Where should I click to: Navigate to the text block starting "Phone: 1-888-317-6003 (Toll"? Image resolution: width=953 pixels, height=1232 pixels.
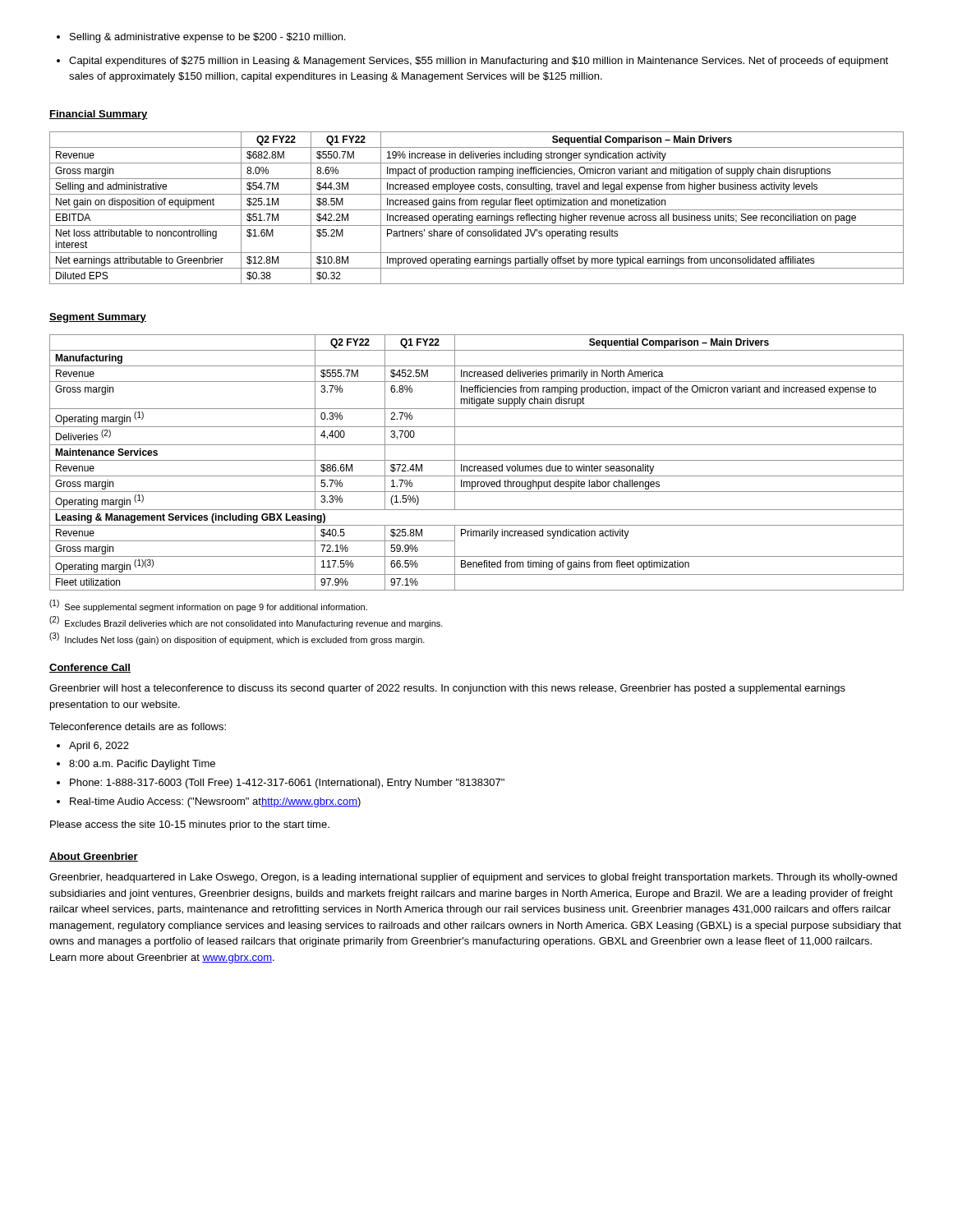476,783
